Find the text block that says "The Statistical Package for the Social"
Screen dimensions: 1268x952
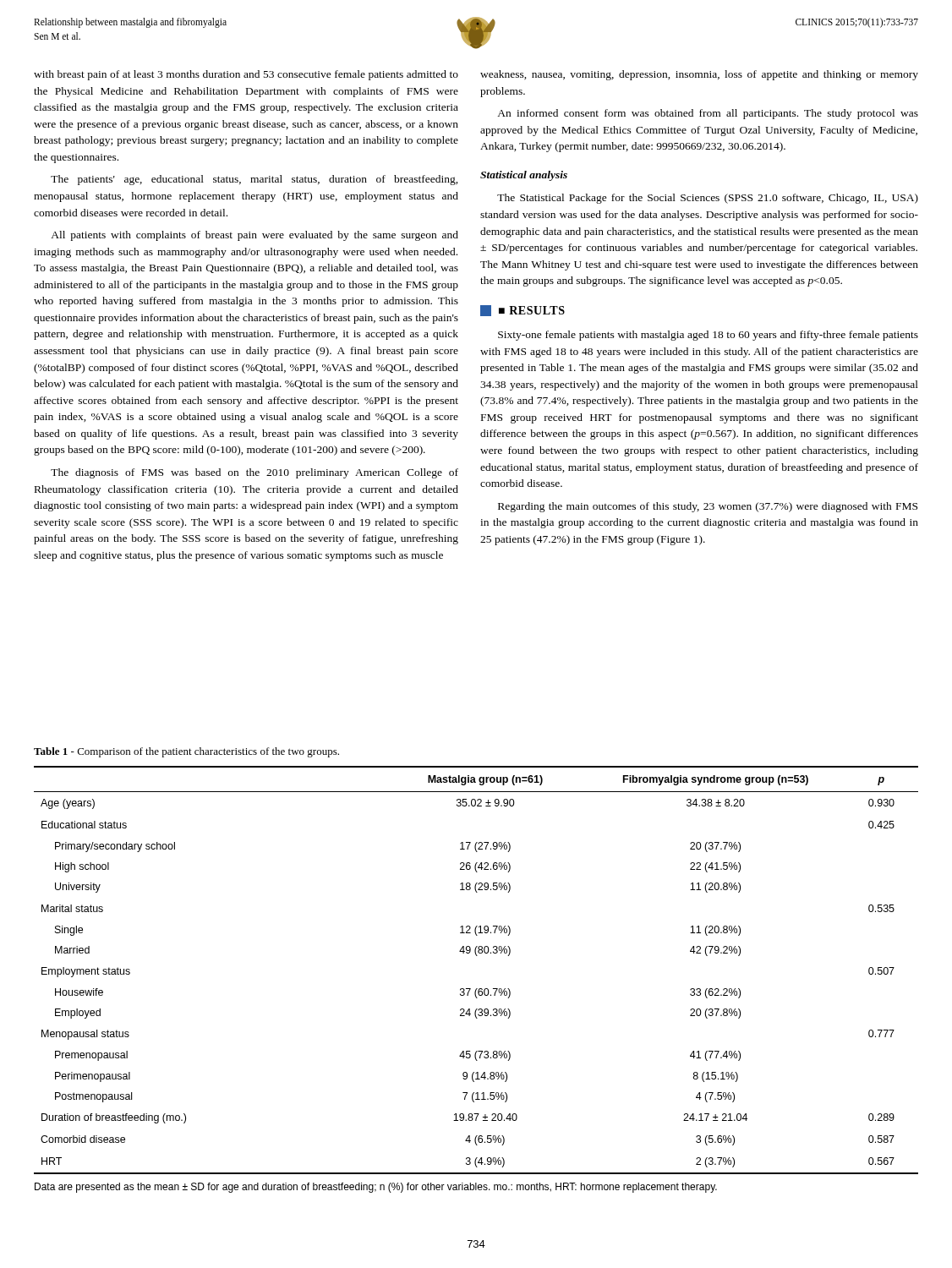tap(699, 239)
